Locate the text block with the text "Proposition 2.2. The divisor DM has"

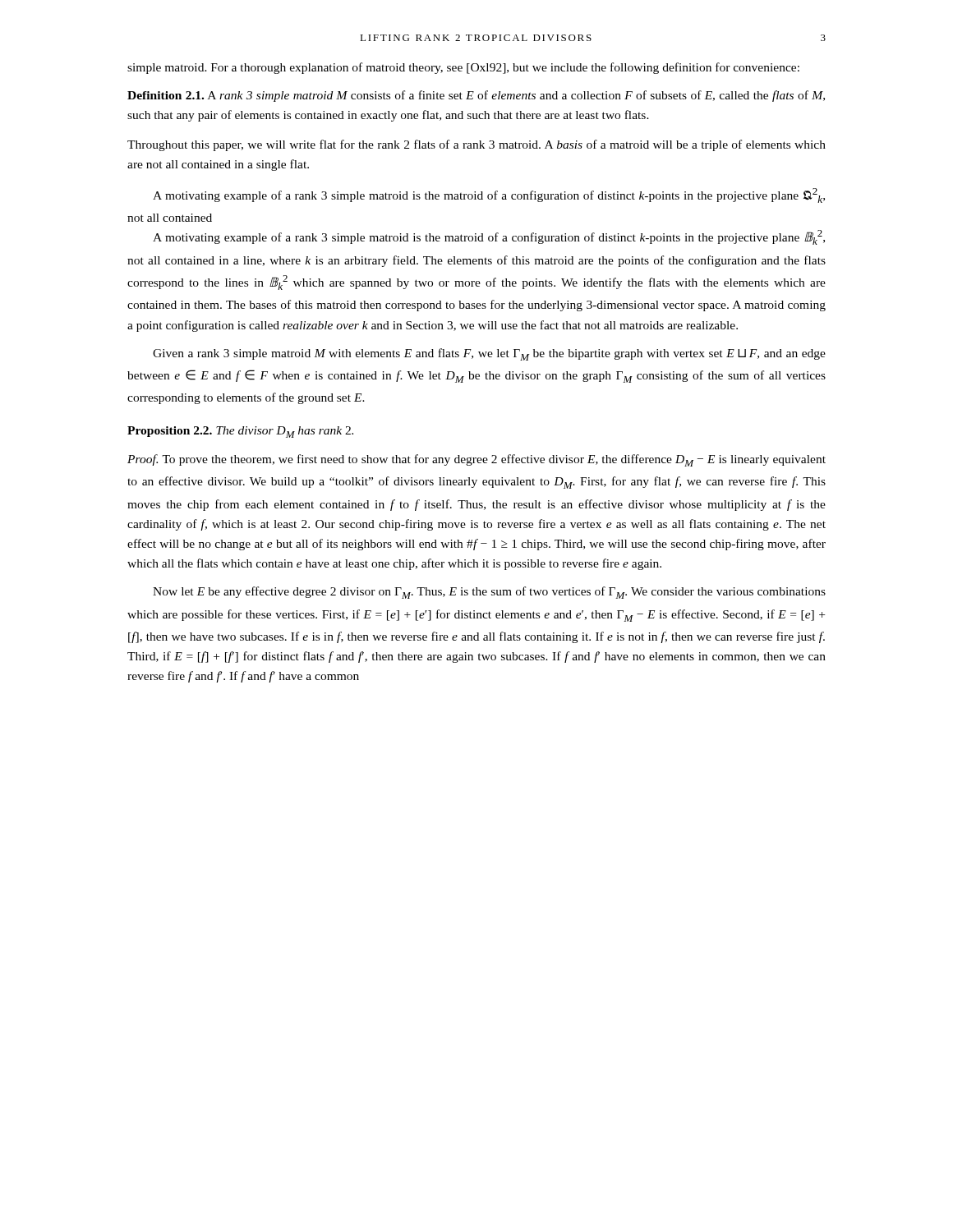tap(241, 432)
